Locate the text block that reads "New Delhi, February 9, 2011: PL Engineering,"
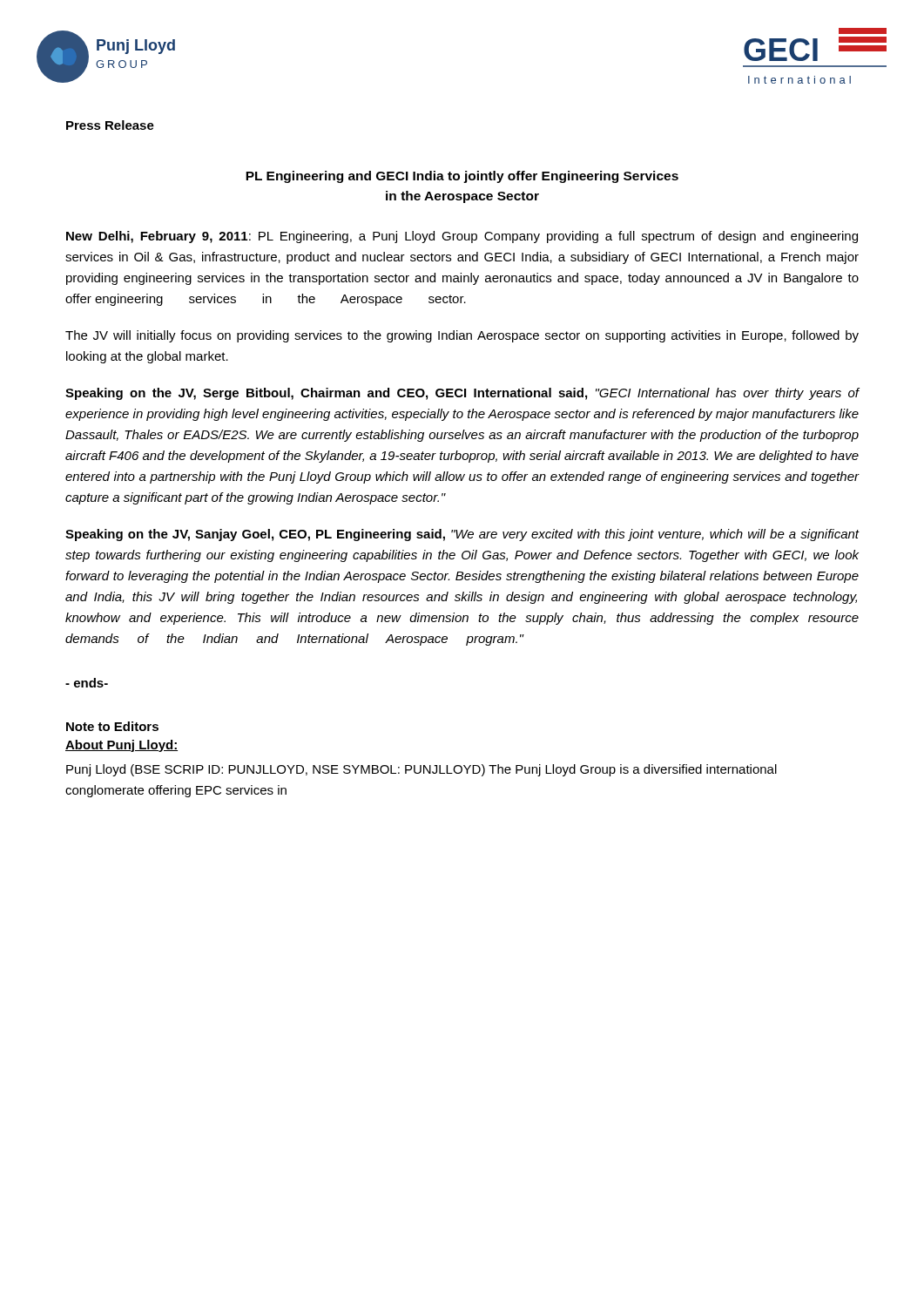The width and height of the screenshot is (924, 1307). click(462, 267)
